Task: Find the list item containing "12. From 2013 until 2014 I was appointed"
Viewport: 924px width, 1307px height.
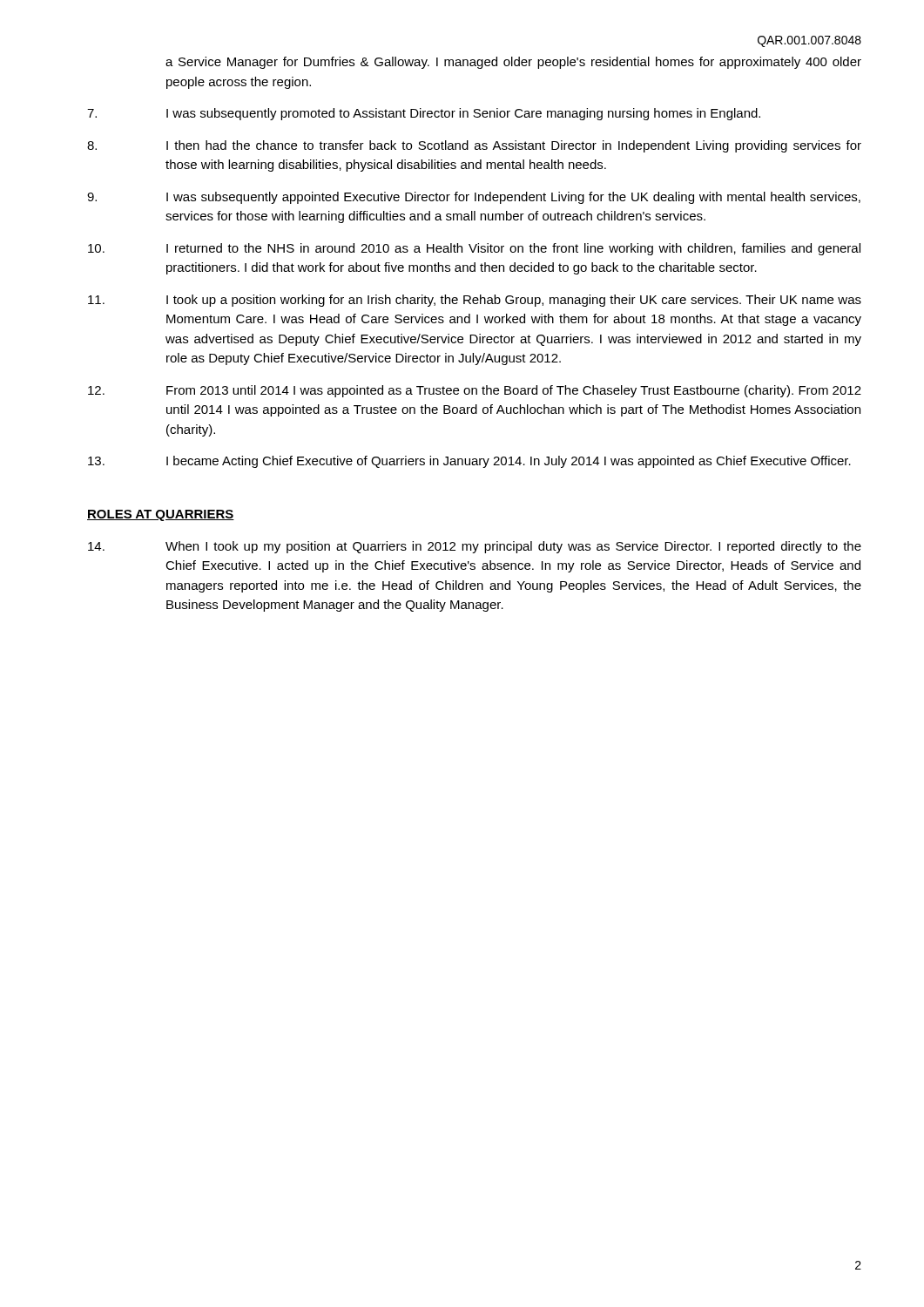Action: click(x=474, y=410)
